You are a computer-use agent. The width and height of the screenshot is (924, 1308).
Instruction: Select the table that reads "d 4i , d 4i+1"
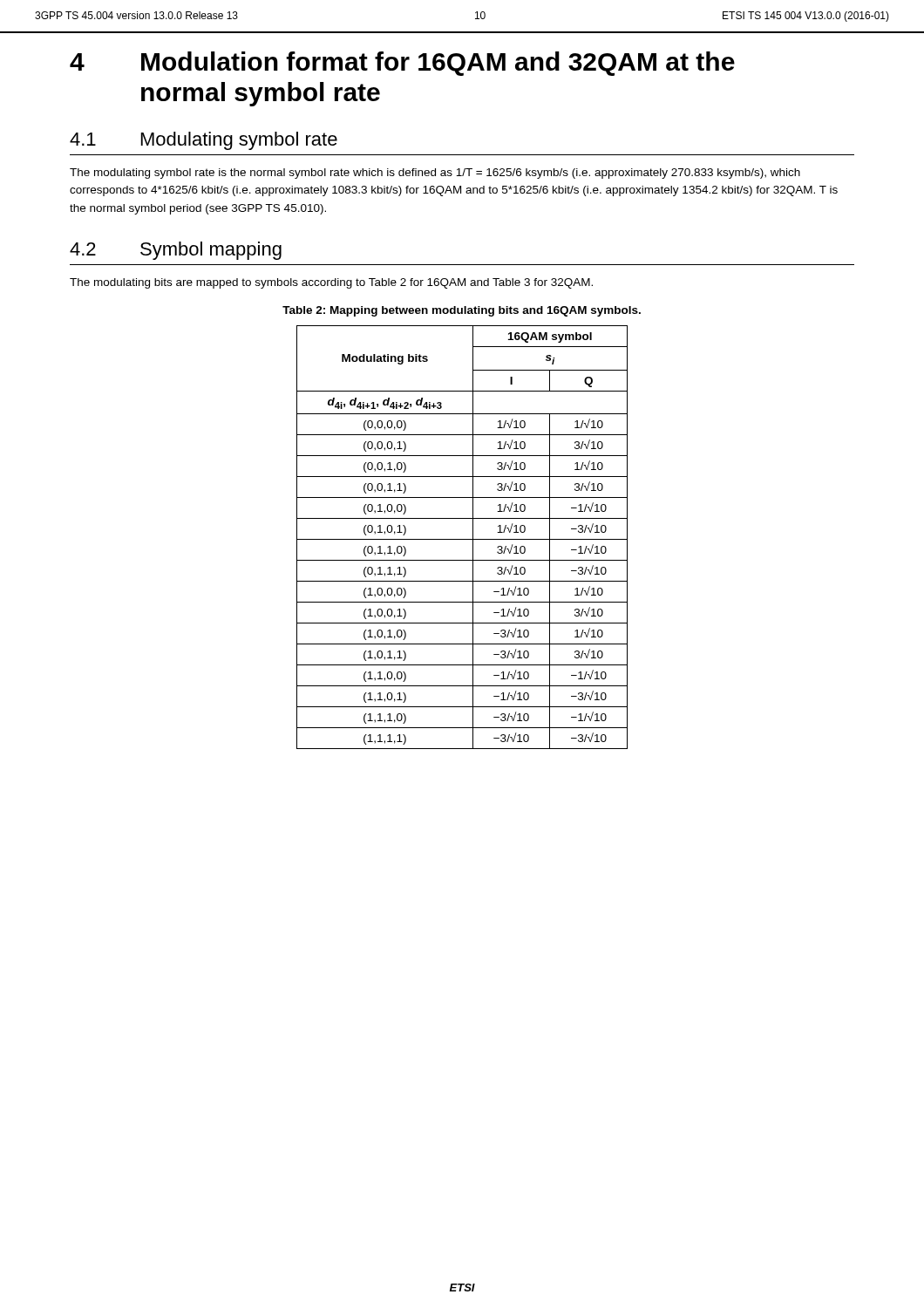click(462, 537)
